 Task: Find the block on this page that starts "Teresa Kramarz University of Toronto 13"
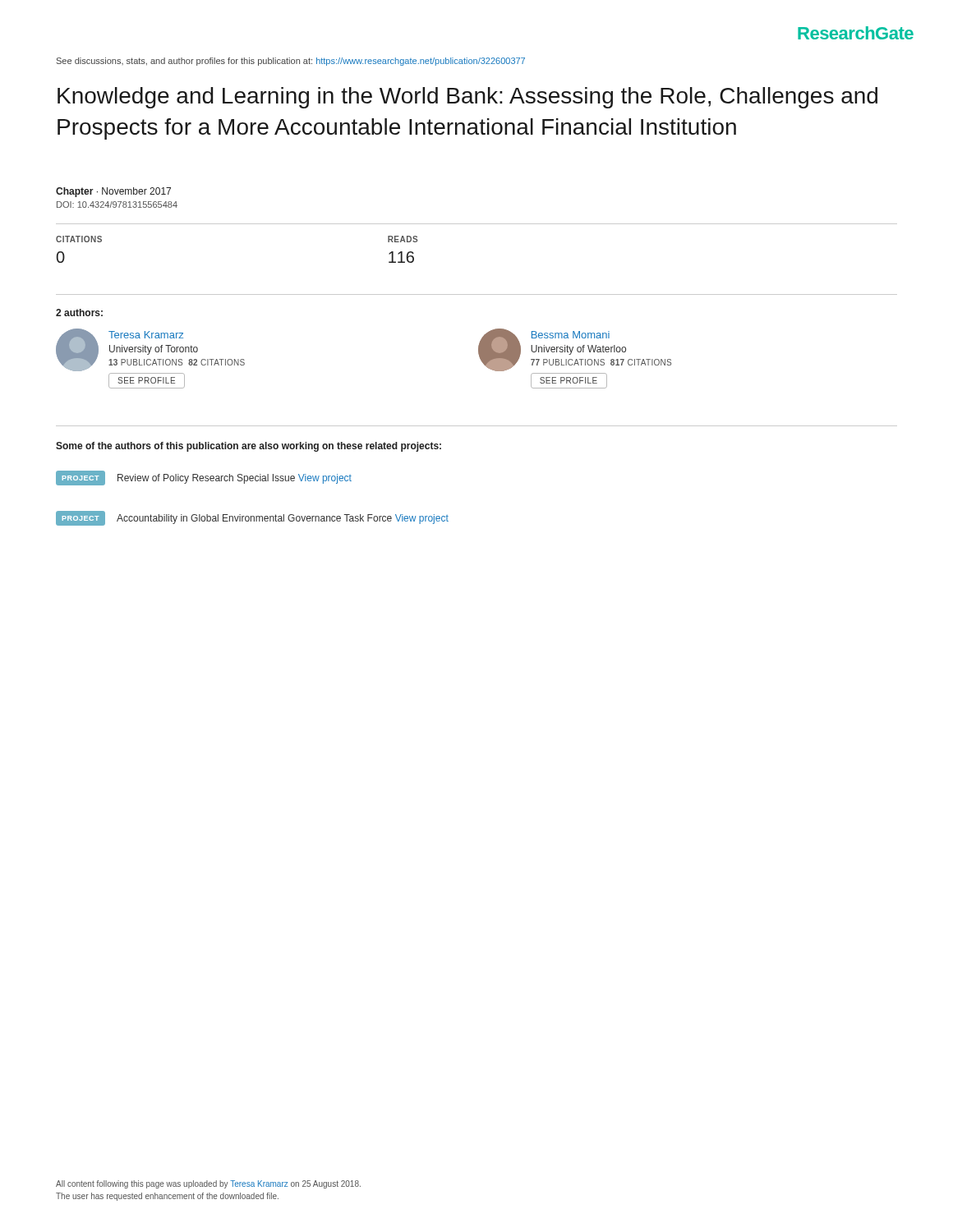point(145,349)
